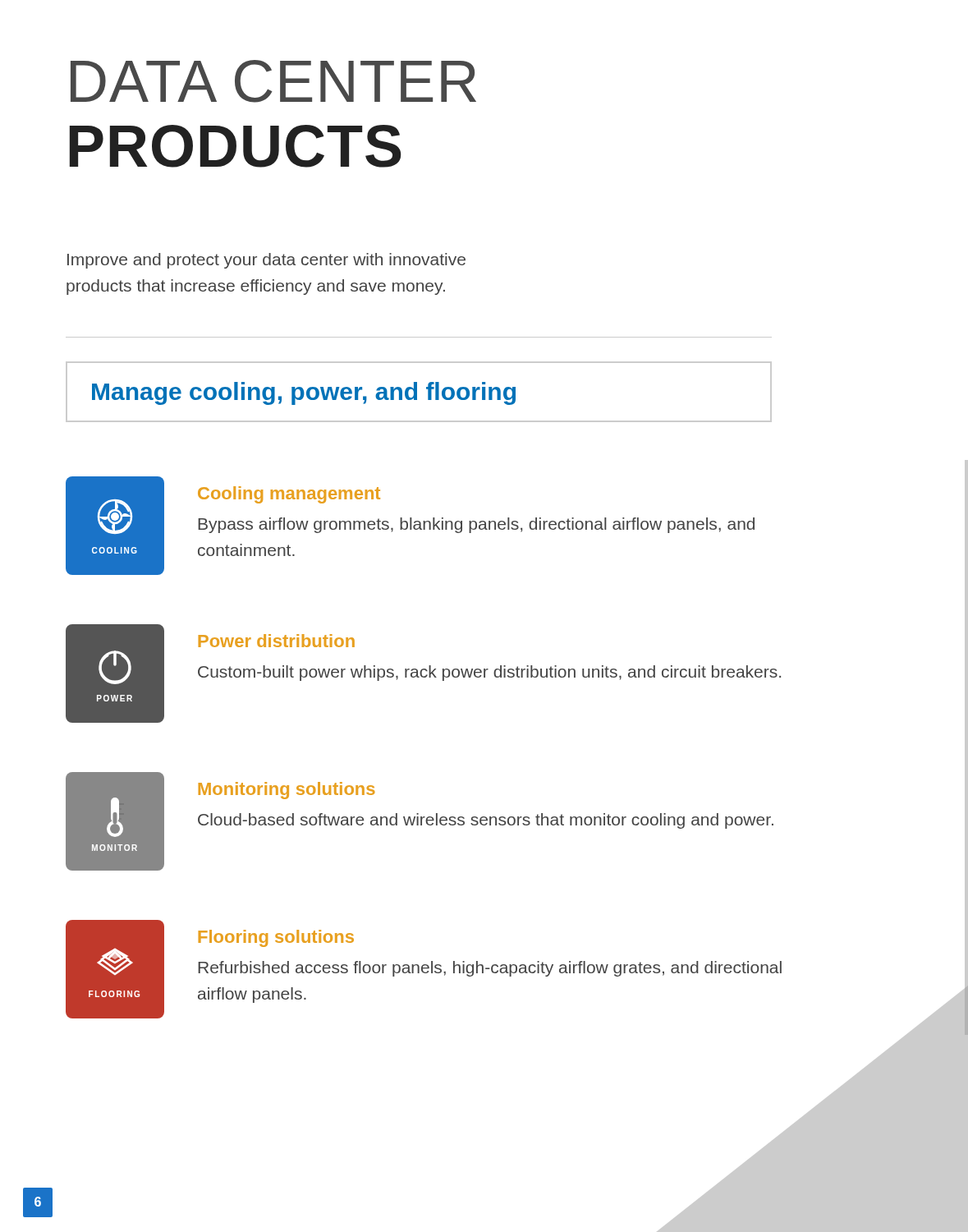Locate the block of text that opens with "COOLING Cooling management Bypass"
This screenshot has height=1232, width=968.
(435, 526)
